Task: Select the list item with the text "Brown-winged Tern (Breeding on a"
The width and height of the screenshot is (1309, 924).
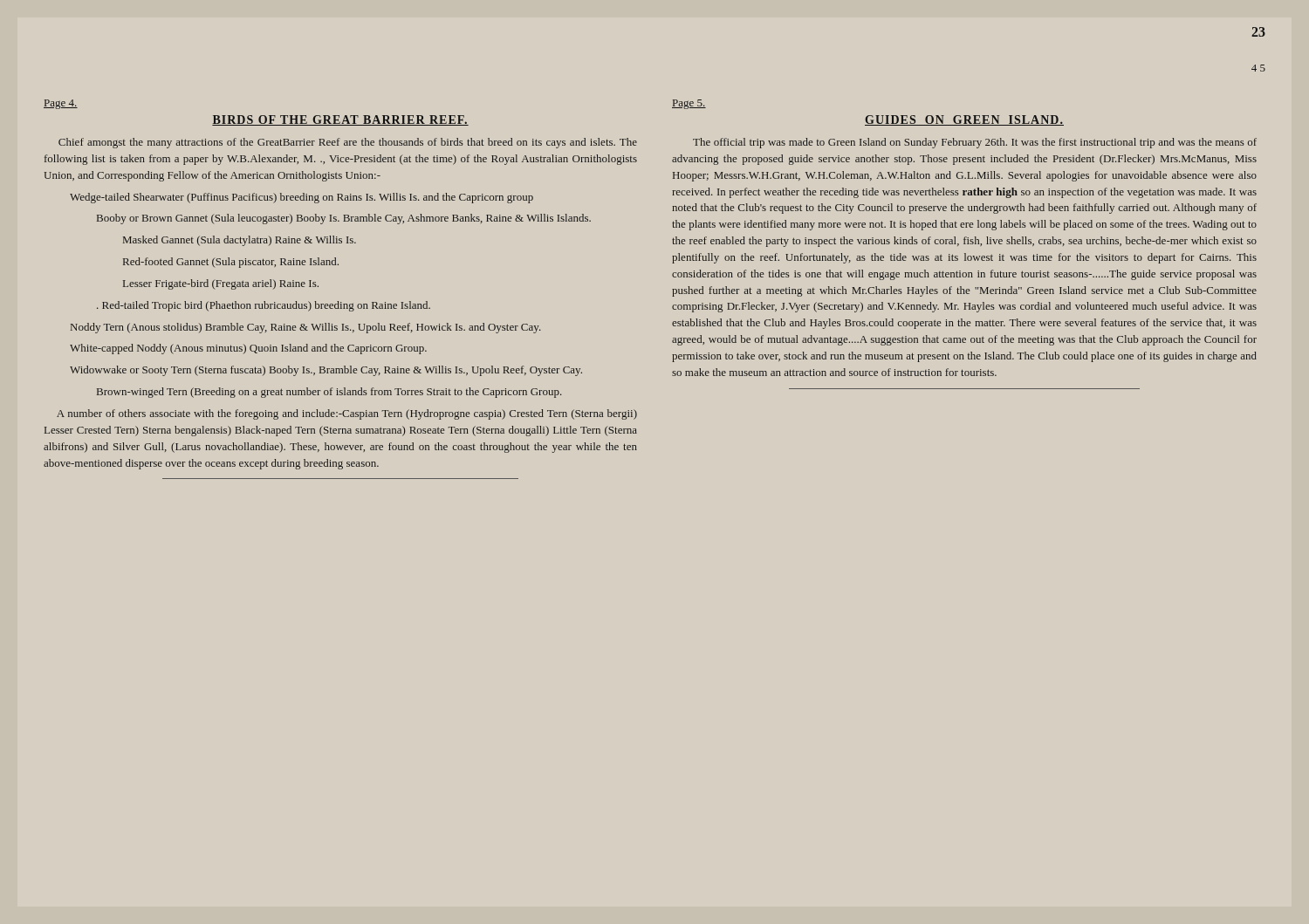Action: pyautogui.click(x=329, y=391)
